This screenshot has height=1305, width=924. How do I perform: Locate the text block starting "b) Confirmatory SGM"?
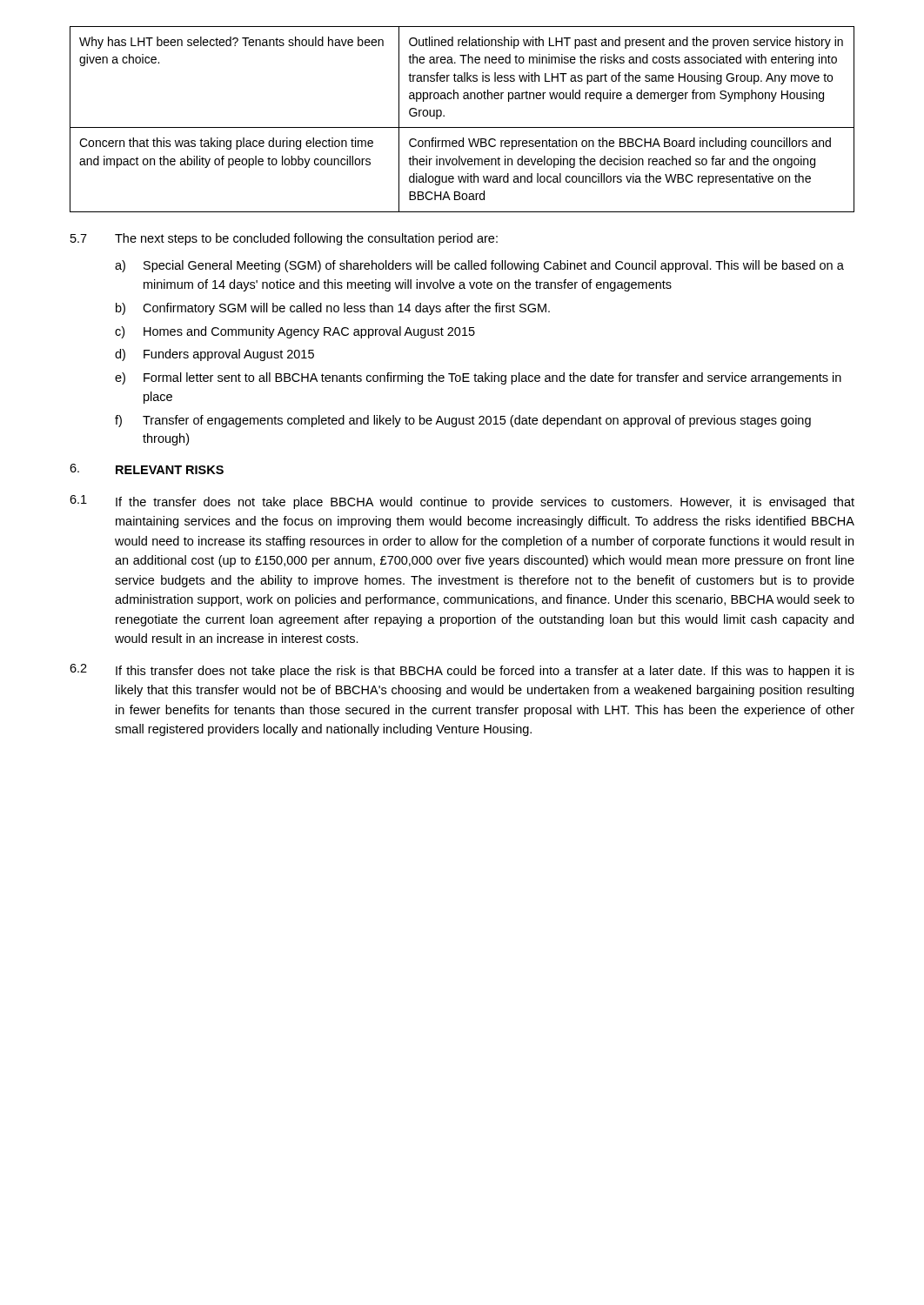[x=485, y=309]
